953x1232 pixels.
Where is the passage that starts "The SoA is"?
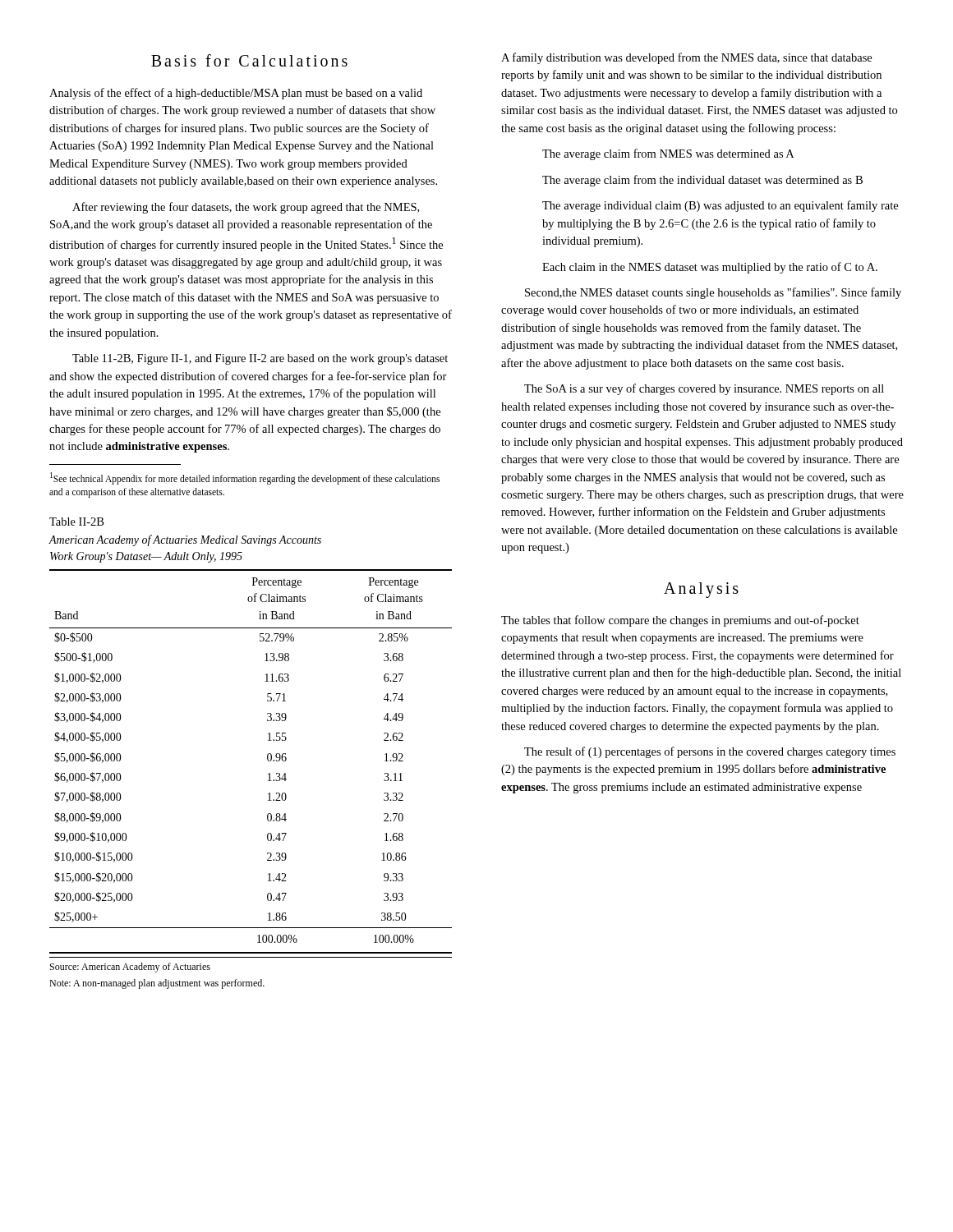[x=702, y=468]
